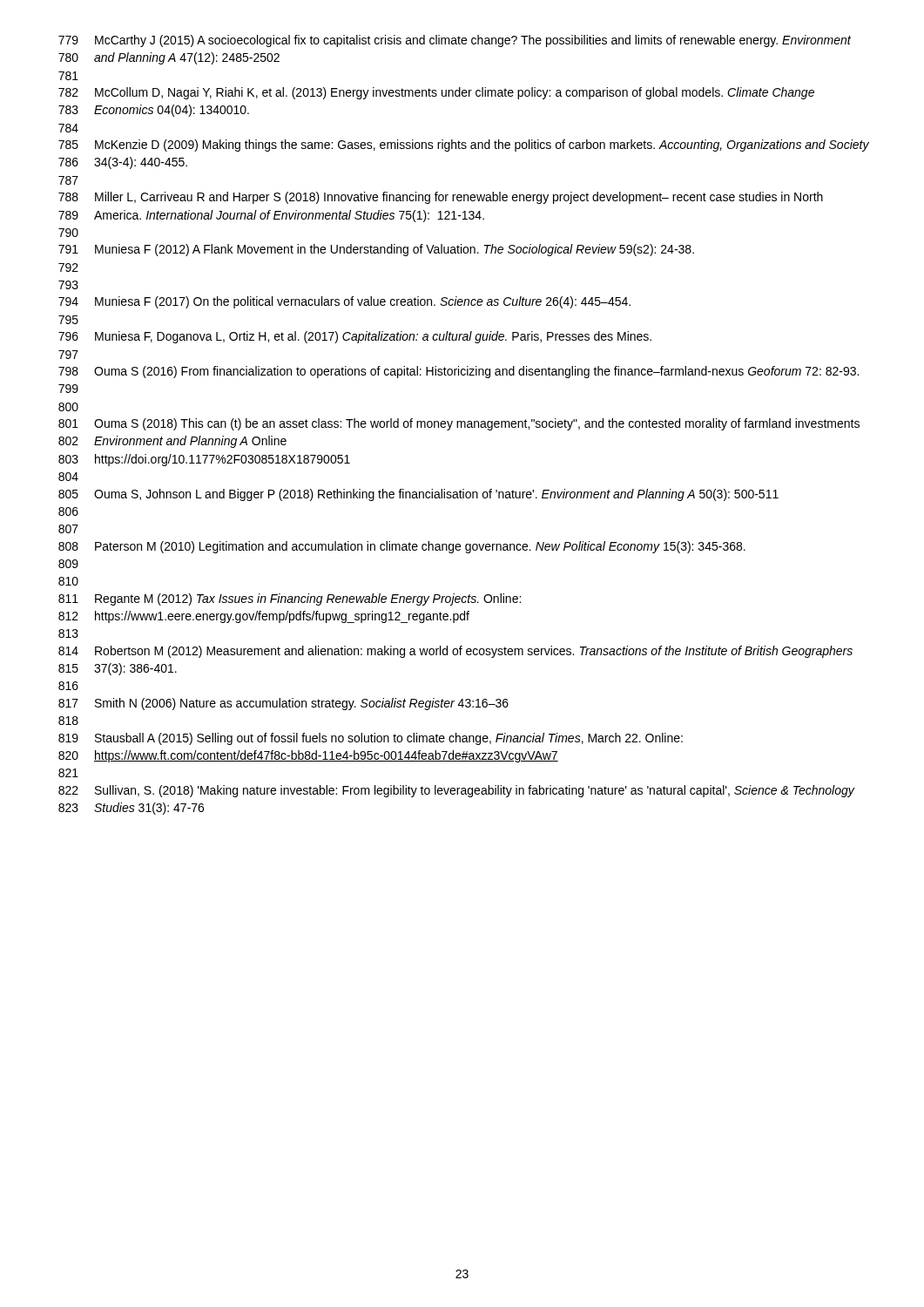The width and height of the screenshot is (924, 1307).
Task: Find the list item that reads "819820 Stausball A (2015)"
Action: (462, 747)
